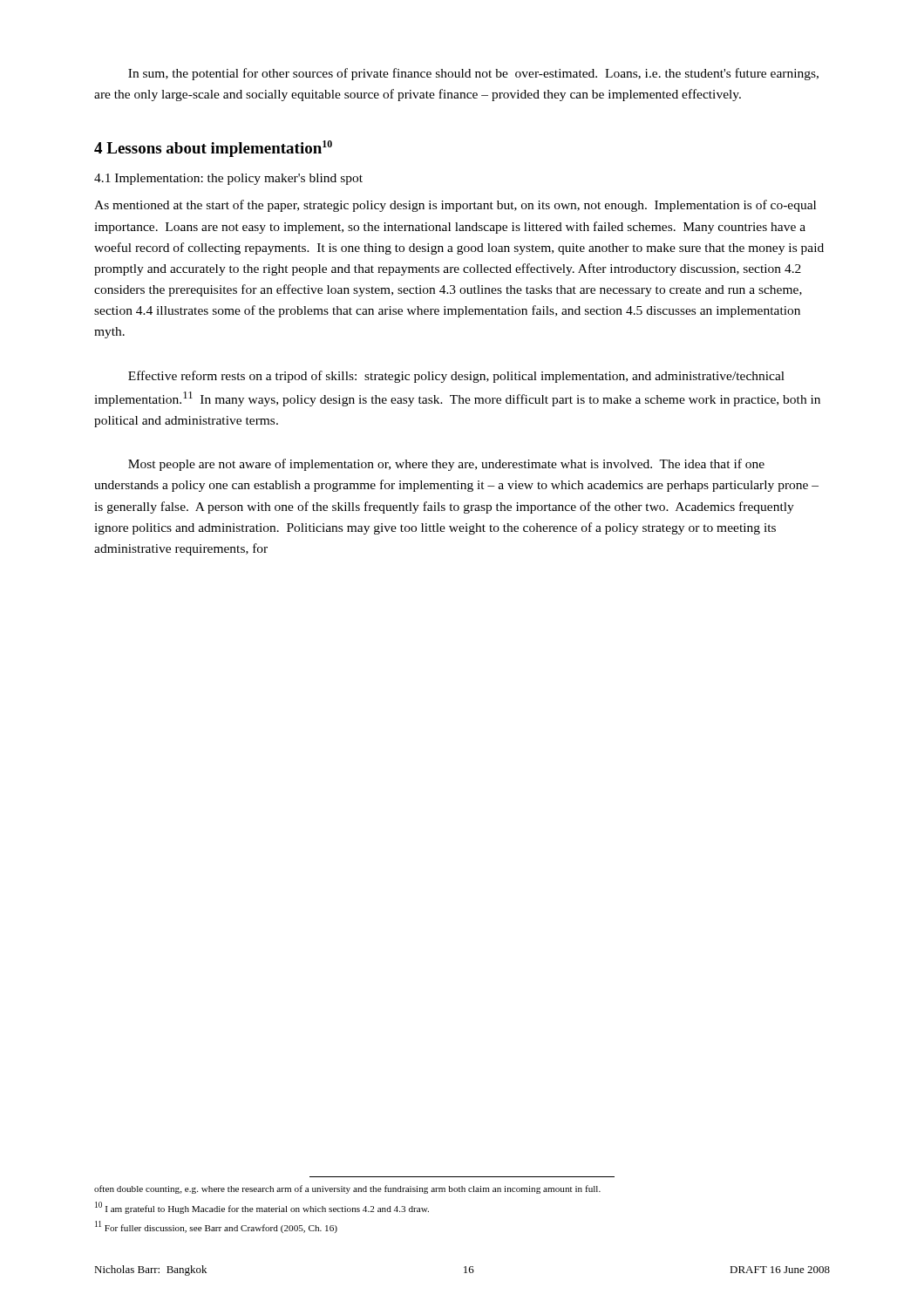Find the footnote that says "often double counting,"
This screenshot has height=1308, width=924.
click(x=348, y=1188)
